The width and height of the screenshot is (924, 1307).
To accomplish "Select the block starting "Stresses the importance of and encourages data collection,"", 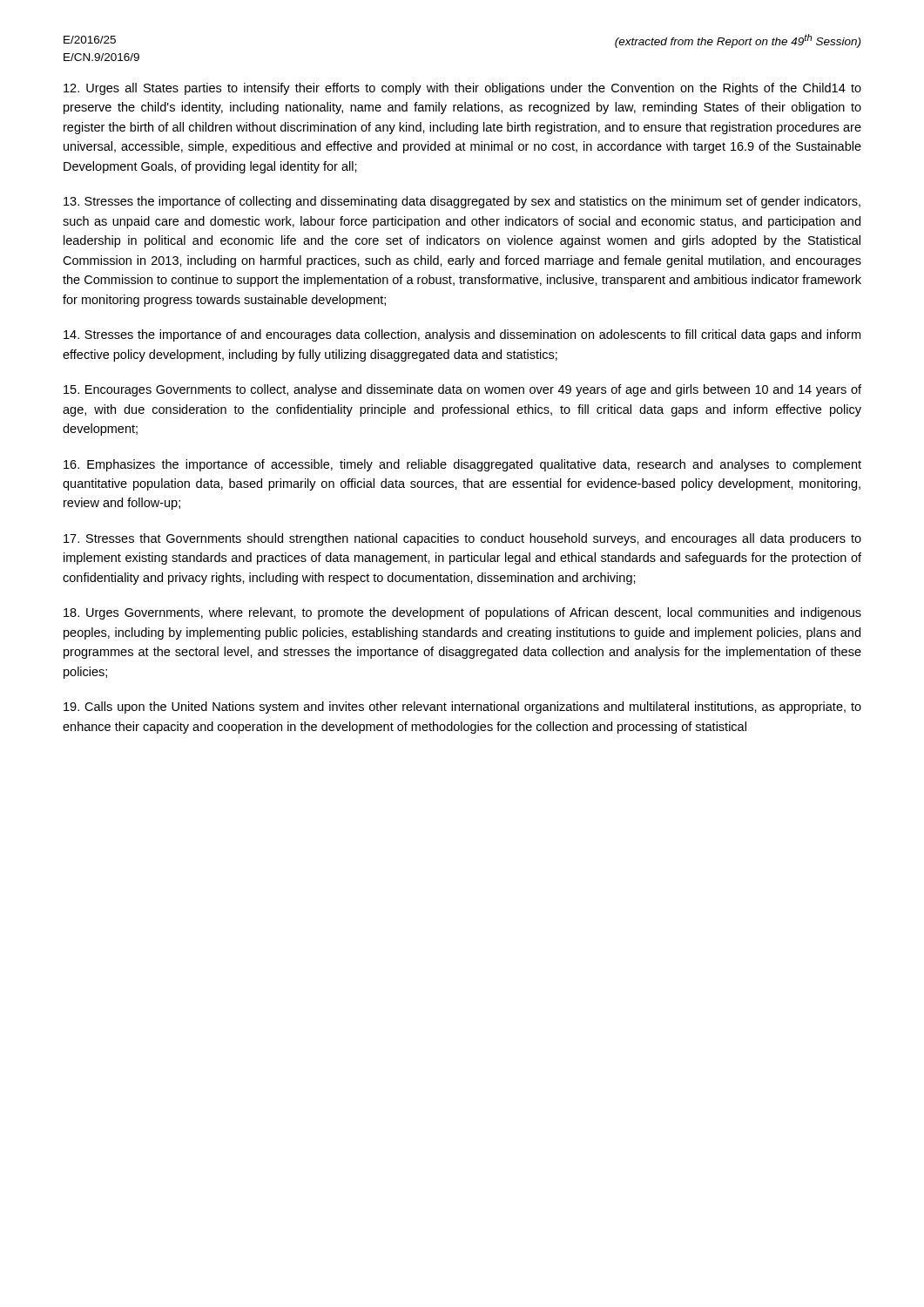I will pos(462,345).
